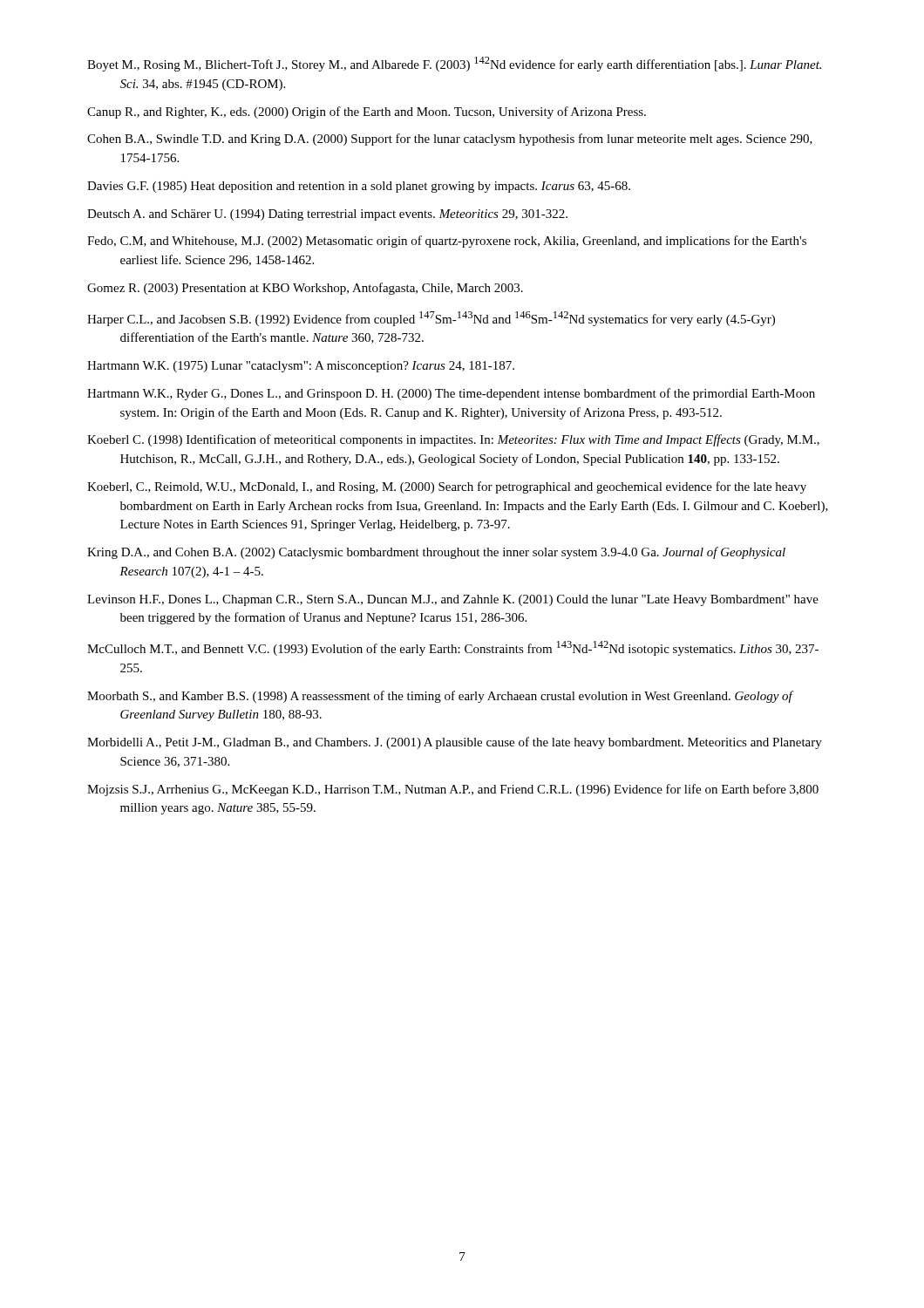Locate the region starting "Harper C.L., and Jacobsen S.B. (1992) Evidence from"

tap(431, 326)
